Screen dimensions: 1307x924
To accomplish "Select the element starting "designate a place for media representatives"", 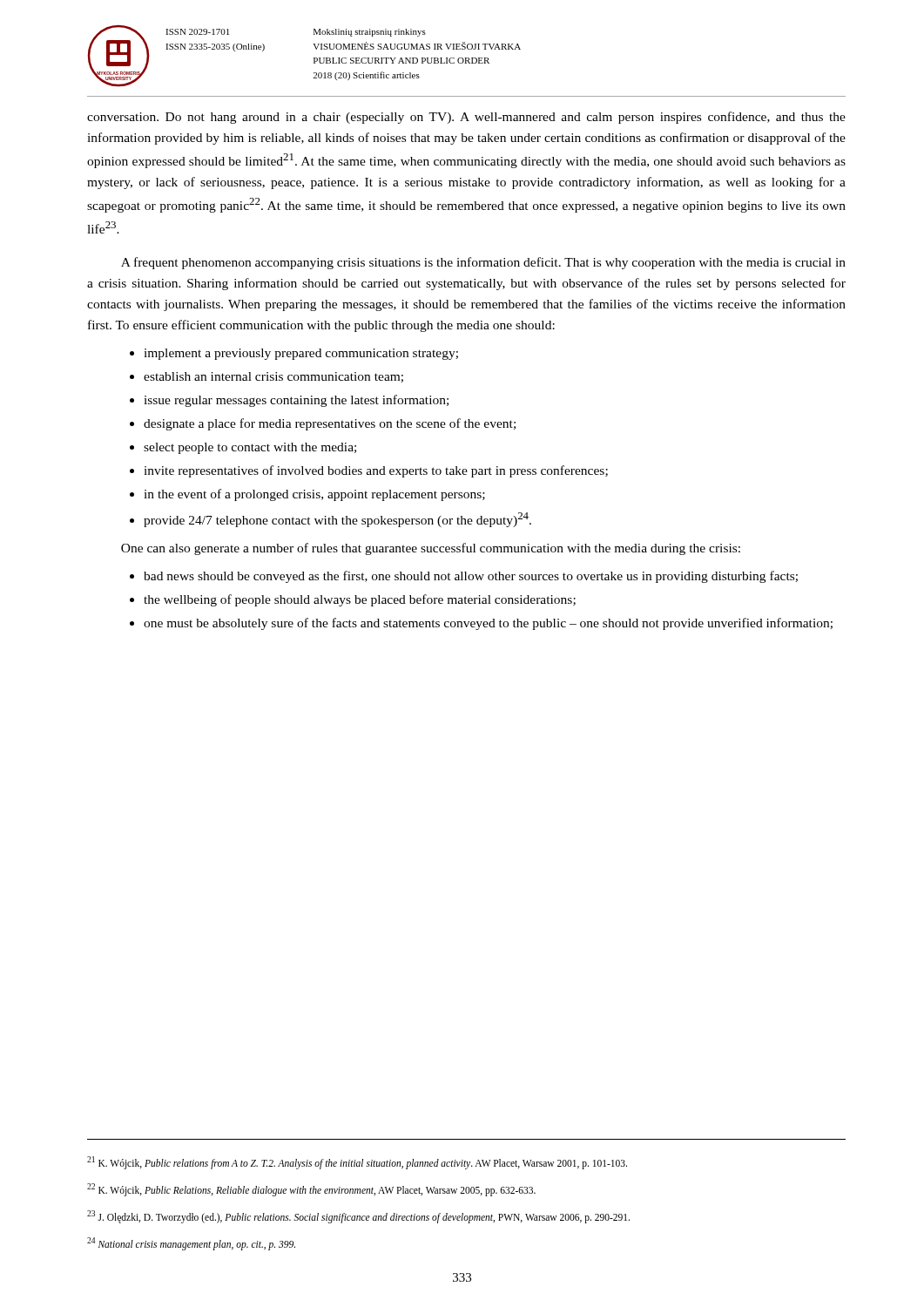I will click(330, 423).
